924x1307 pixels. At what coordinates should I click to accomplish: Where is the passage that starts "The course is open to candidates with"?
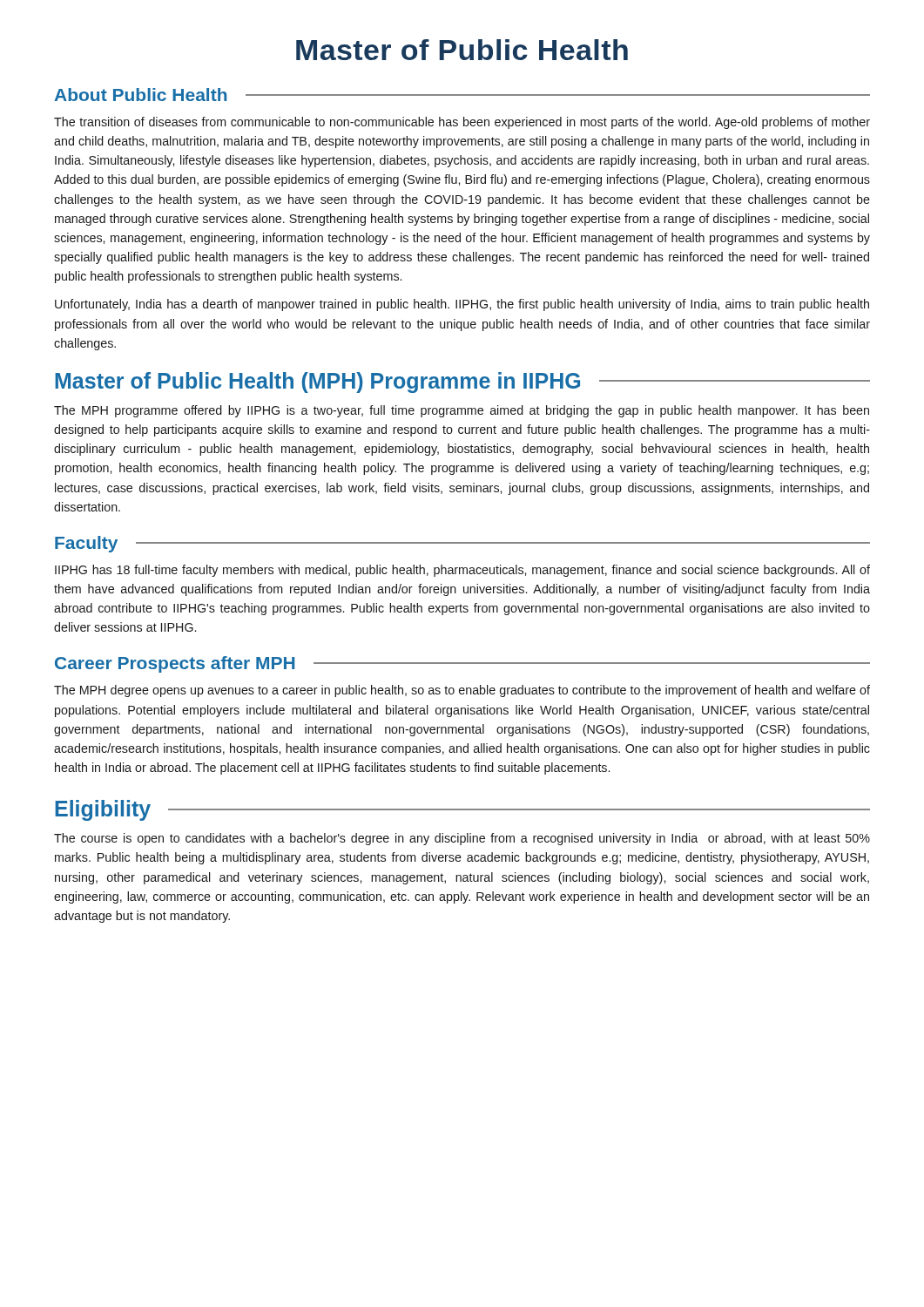(x=462, y=877)
